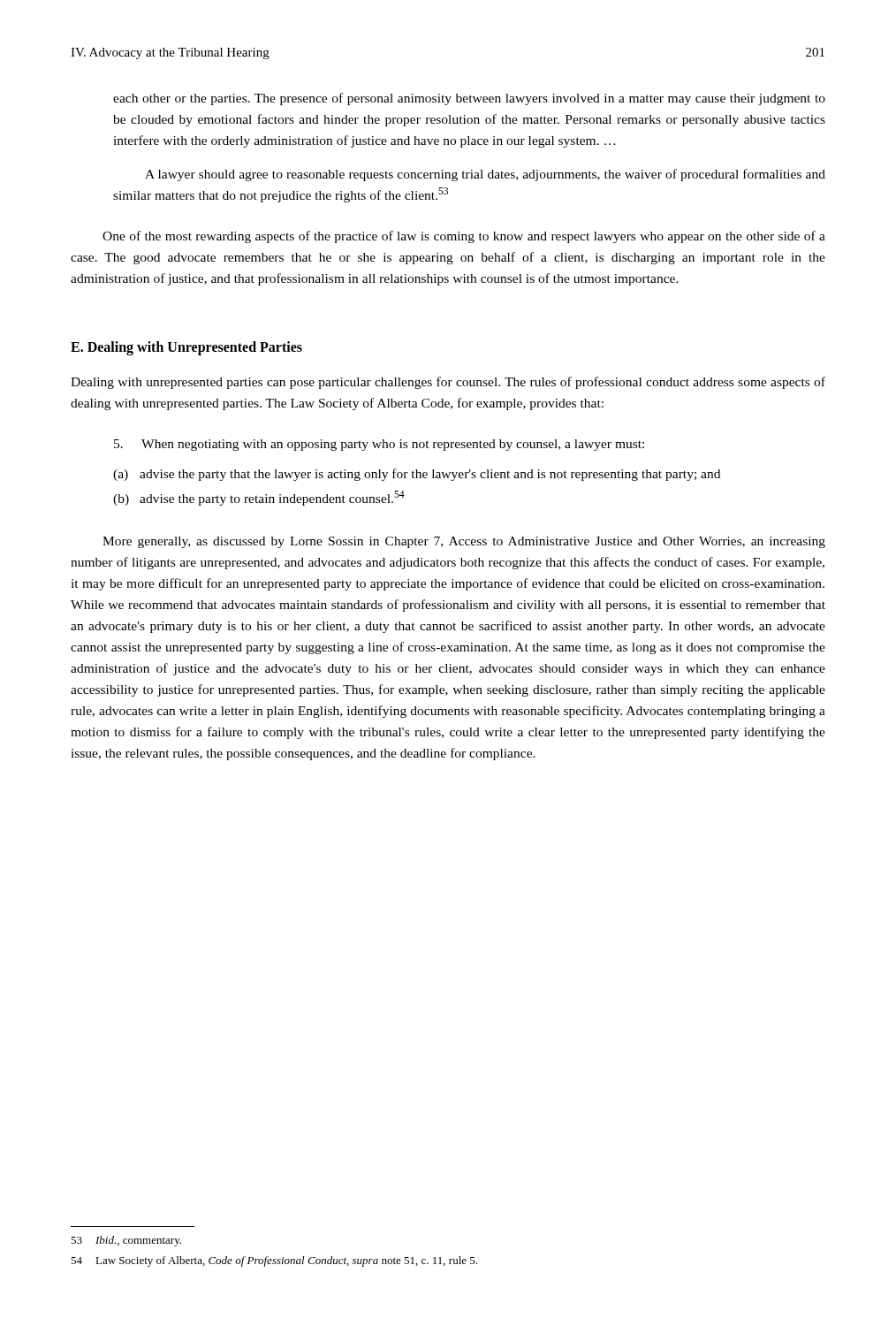Click on the passage starting "5. When negotiating with"
Image resolution: width=896 pixels, height=1326 pixels.
[x=469, y=444]
